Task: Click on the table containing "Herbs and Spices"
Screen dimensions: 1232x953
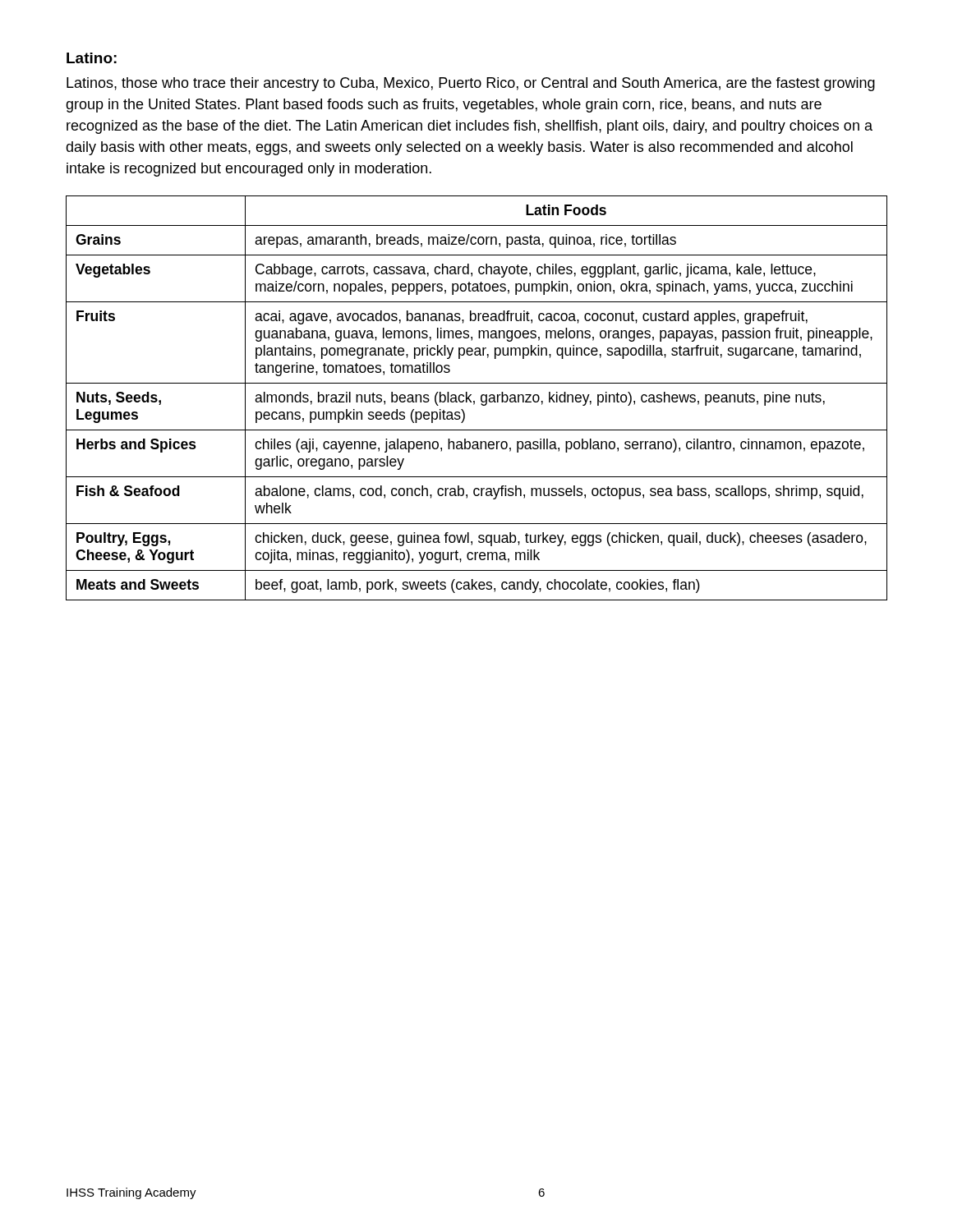Action: (x=476, y=398)
